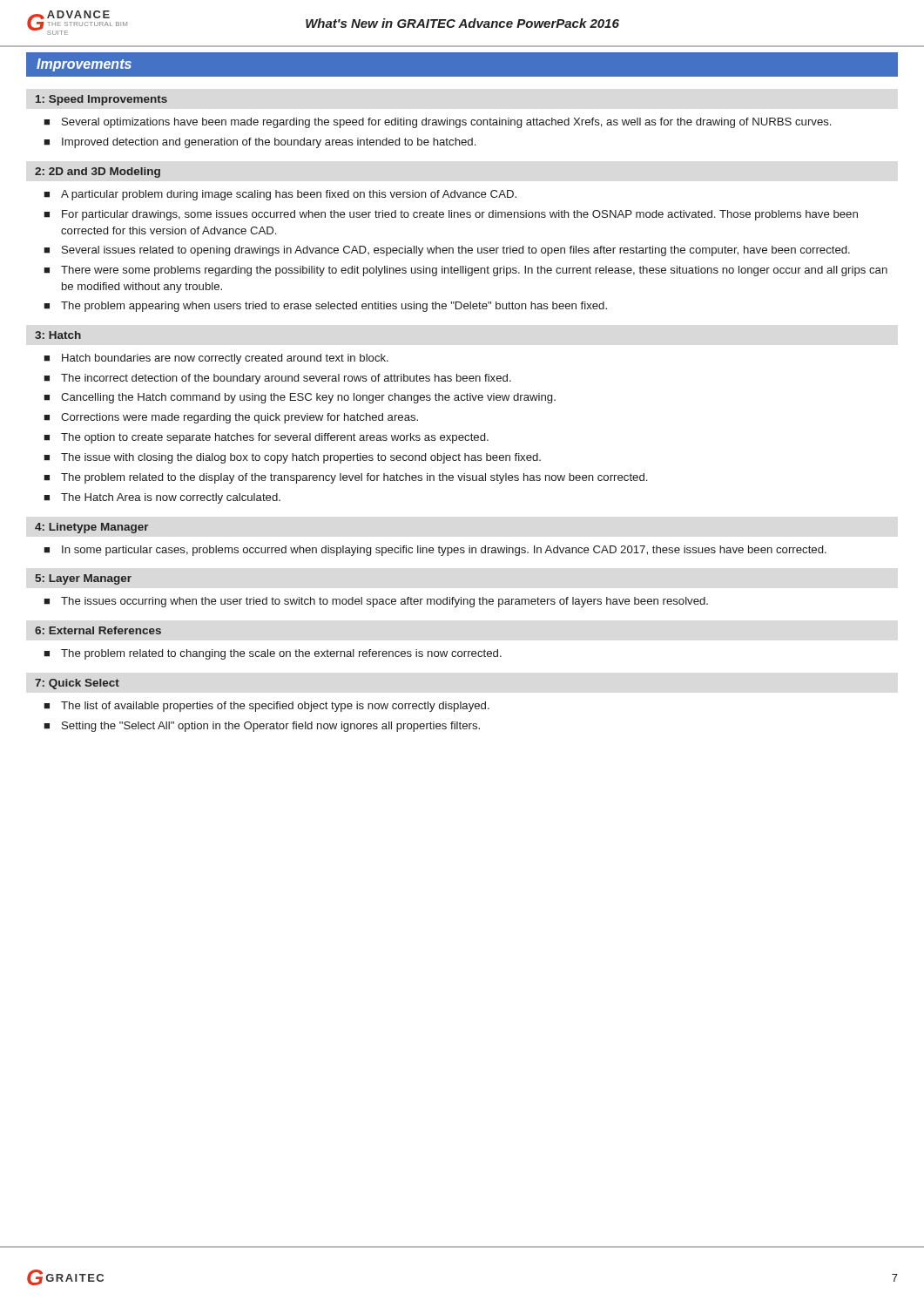Point to "3: Hatch"
The width and height of the screenshot is (924, 1307).
[x=58, y=335]
